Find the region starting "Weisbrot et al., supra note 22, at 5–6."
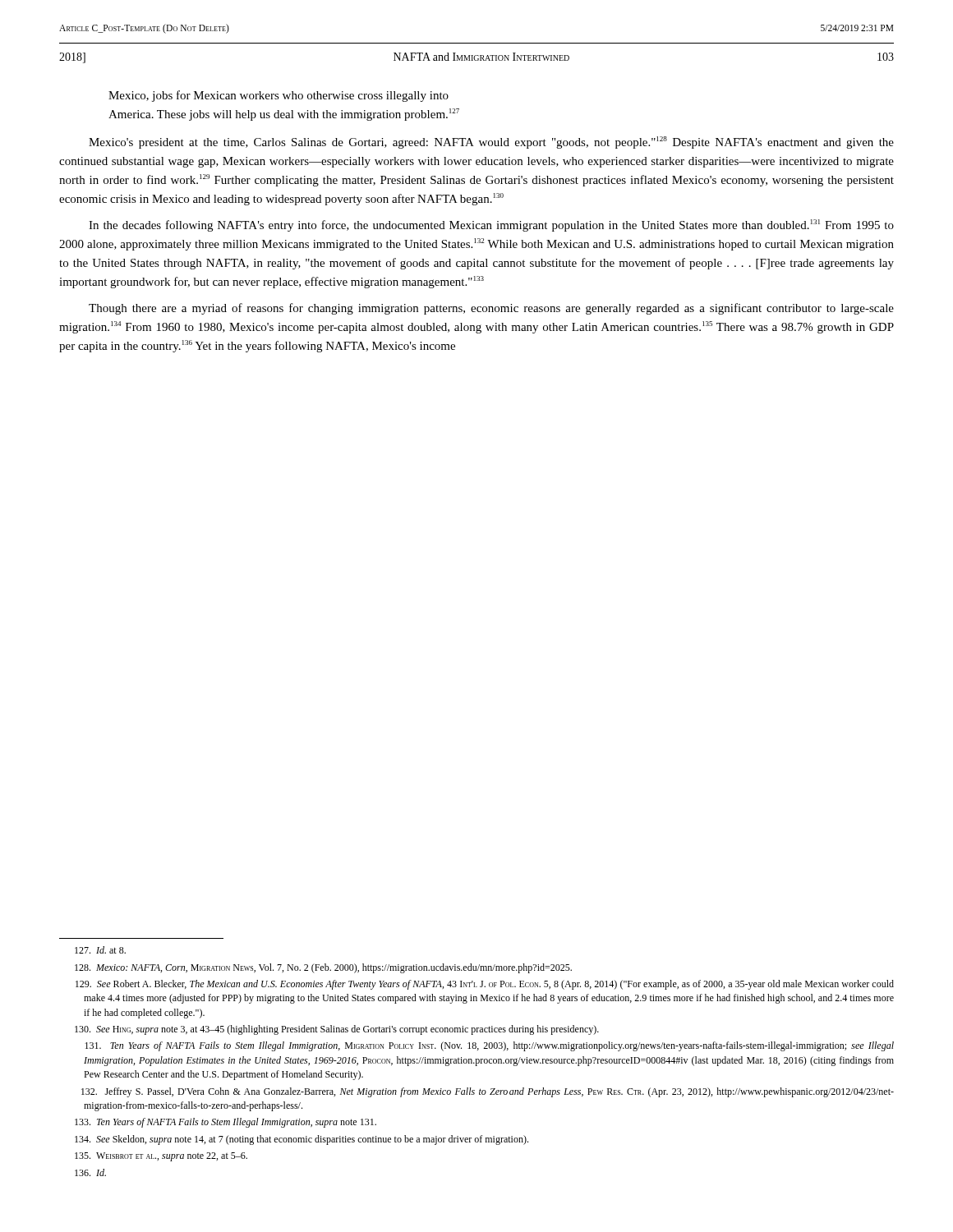The height and width of the screenshot is (1232, 953). [x=154, y=1156]
